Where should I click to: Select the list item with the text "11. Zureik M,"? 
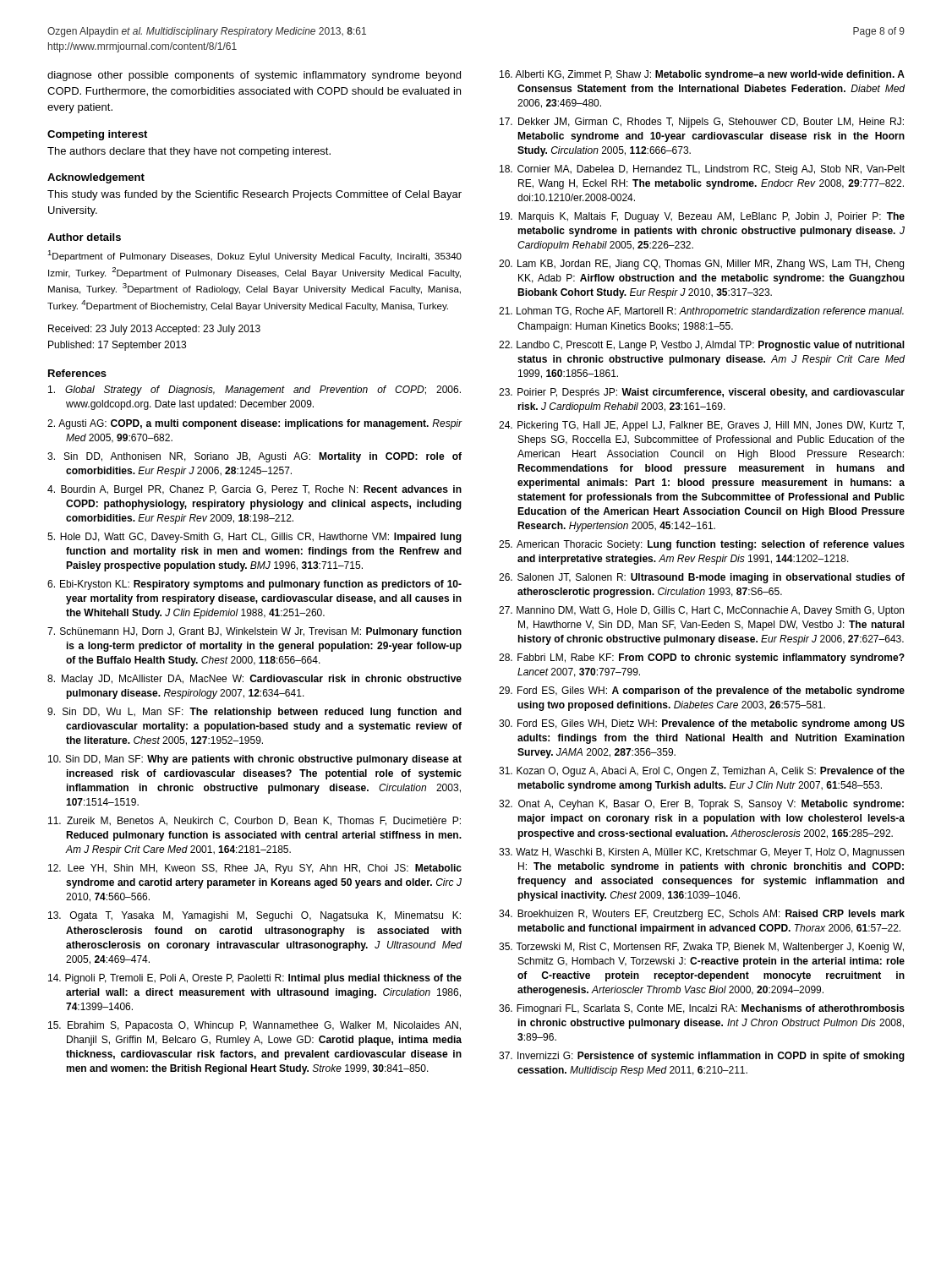click(x=254, y=835)
